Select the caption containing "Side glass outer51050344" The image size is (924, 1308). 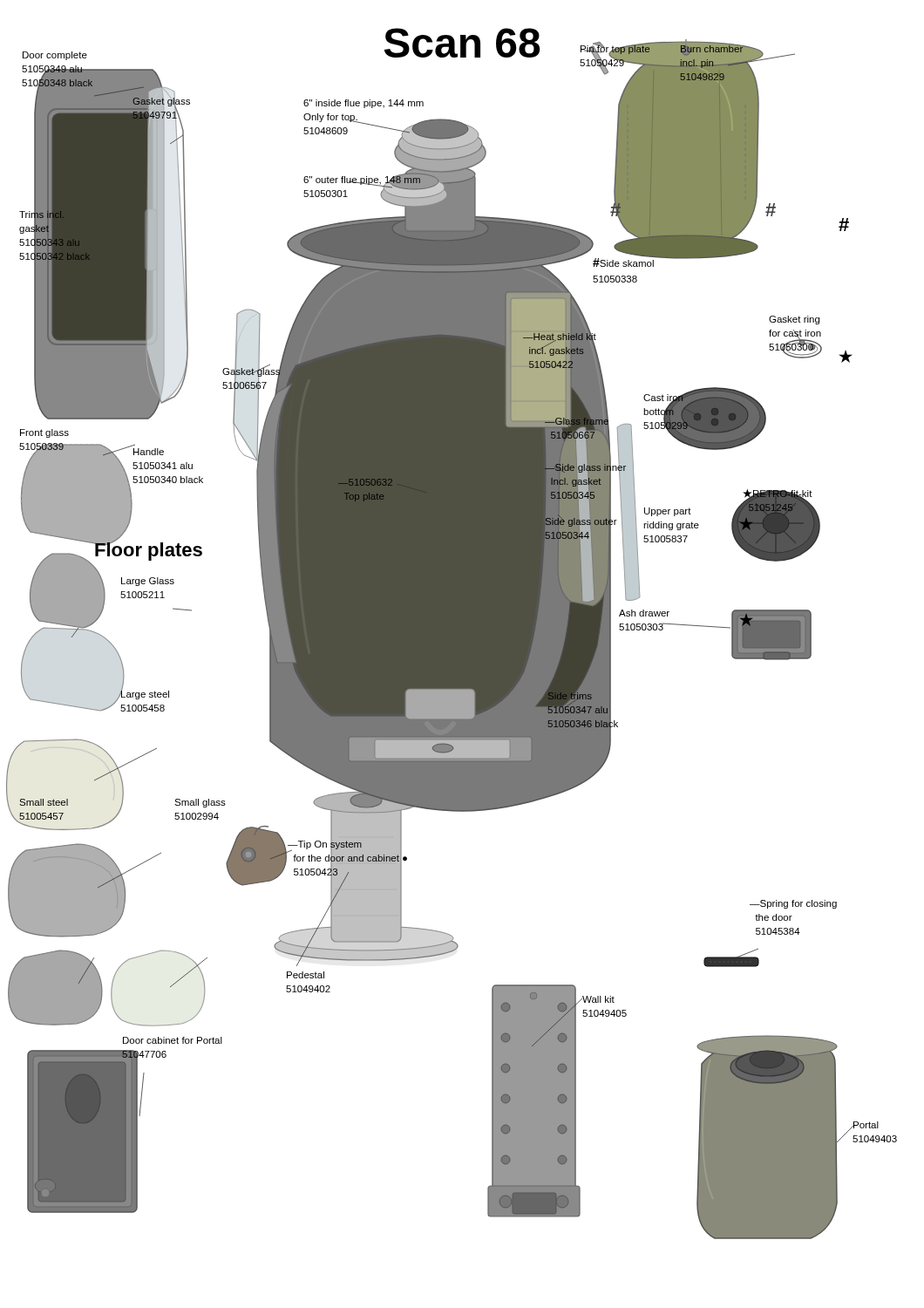581,528
